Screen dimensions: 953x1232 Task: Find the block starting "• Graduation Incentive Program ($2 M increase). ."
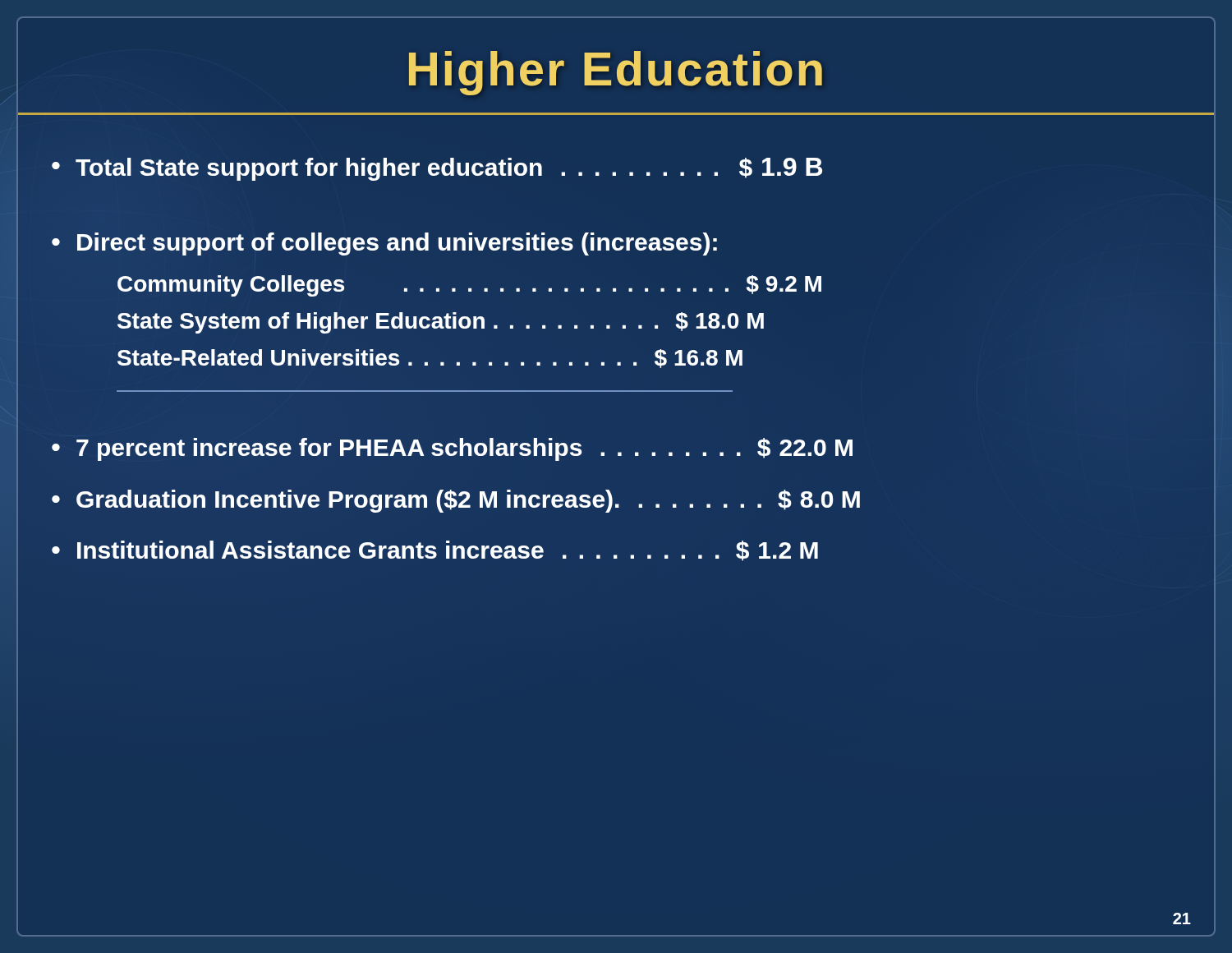click(616, 500)
